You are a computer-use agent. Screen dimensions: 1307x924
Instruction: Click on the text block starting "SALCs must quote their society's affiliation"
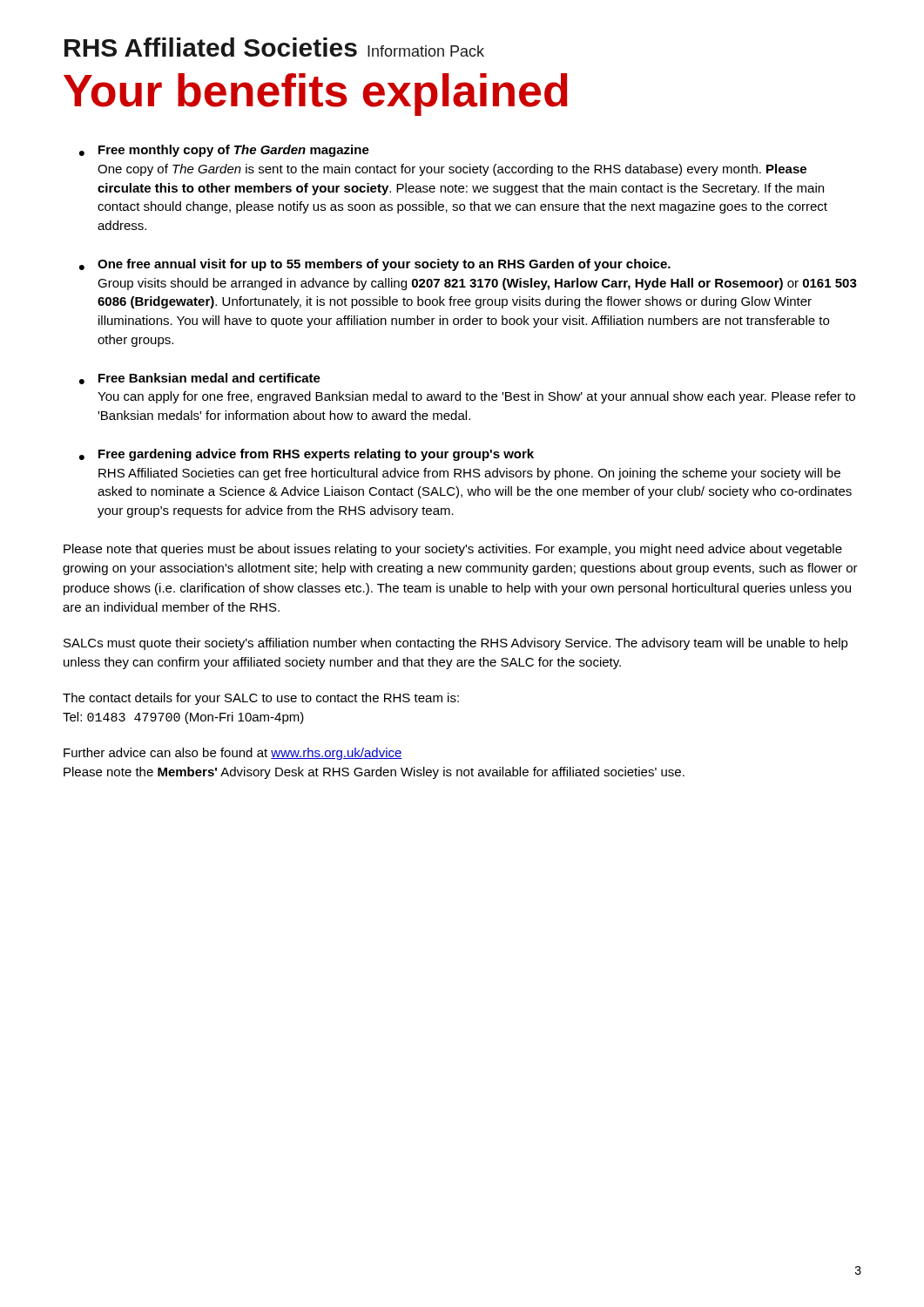(455, 652)
